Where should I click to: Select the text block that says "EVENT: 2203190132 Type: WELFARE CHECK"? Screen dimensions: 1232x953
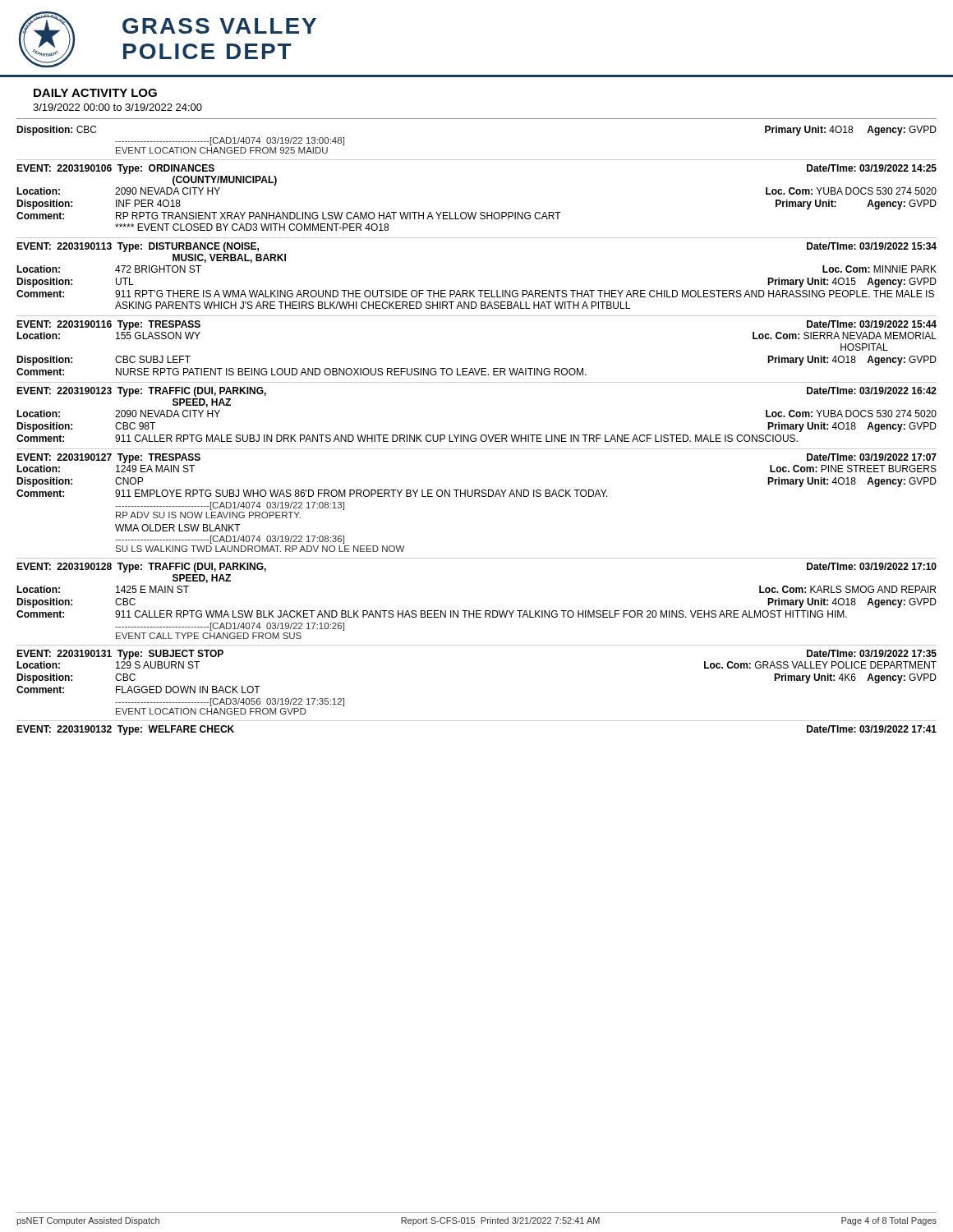(x=476, y=728)
